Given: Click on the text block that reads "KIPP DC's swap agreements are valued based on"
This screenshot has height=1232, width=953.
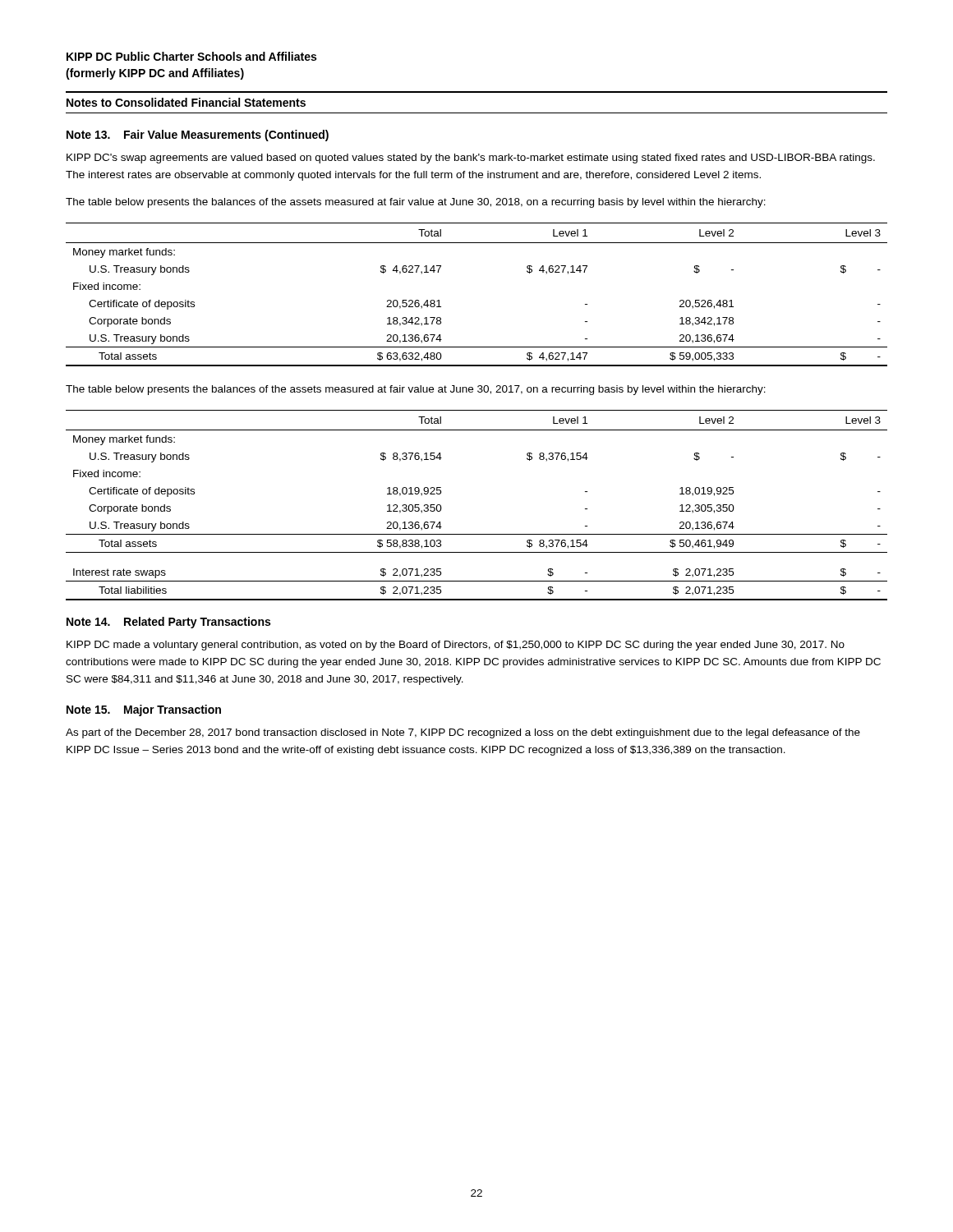Looking at the screenshot, I should 471,166.
